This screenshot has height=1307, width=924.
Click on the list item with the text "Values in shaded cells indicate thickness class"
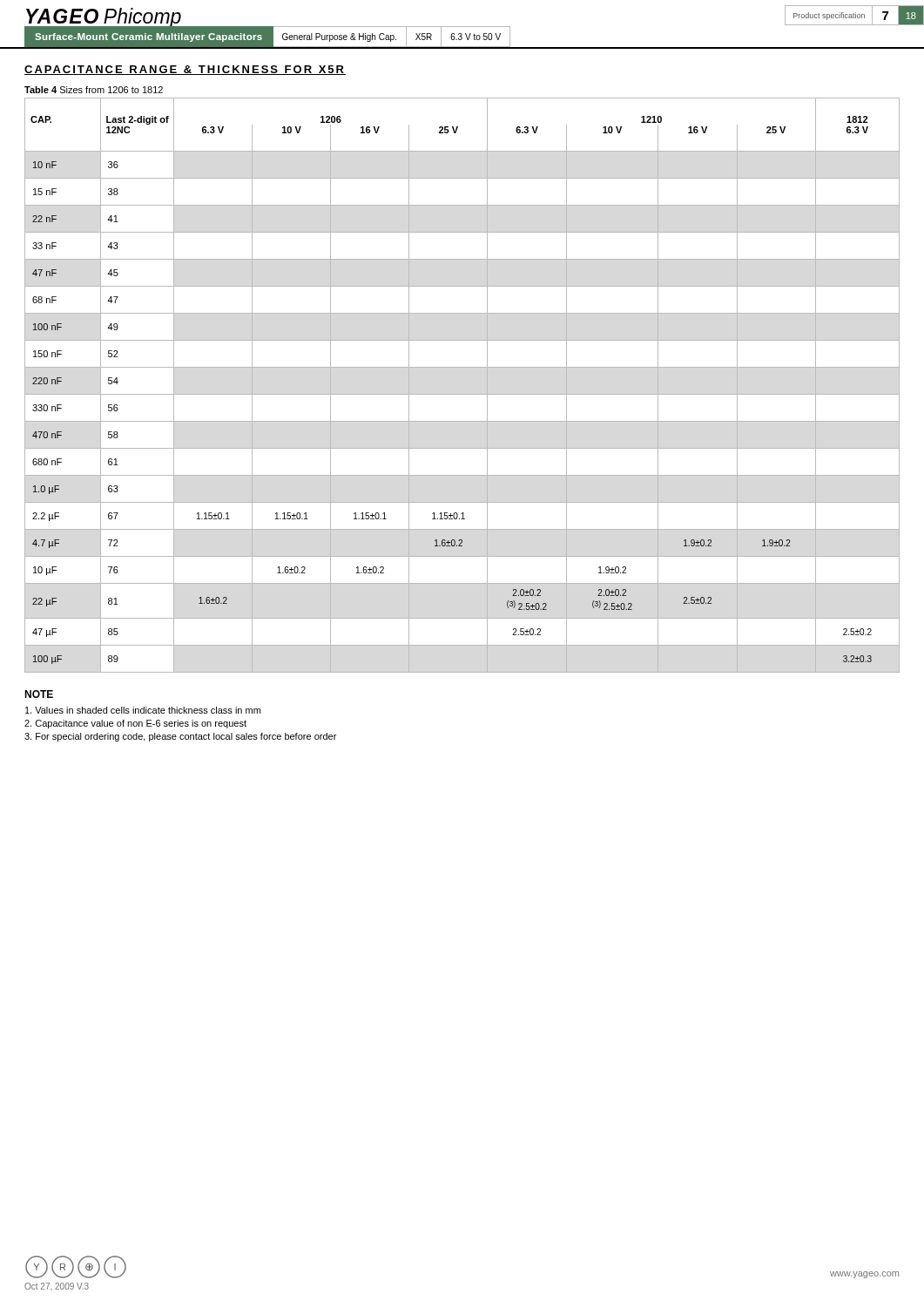pos(143,710)
